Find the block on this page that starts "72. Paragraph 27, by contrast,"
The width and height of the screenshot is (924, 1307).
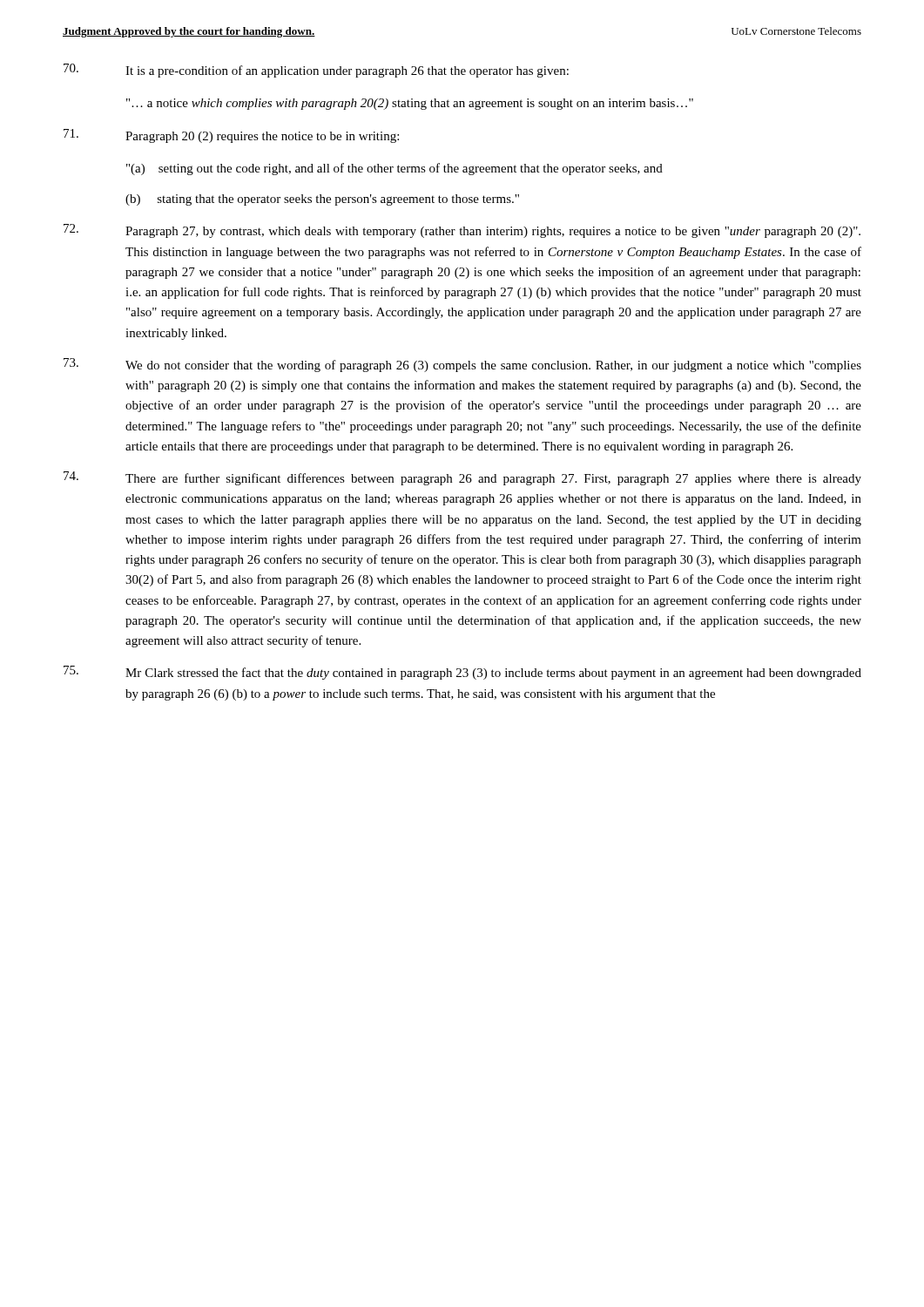462,282
